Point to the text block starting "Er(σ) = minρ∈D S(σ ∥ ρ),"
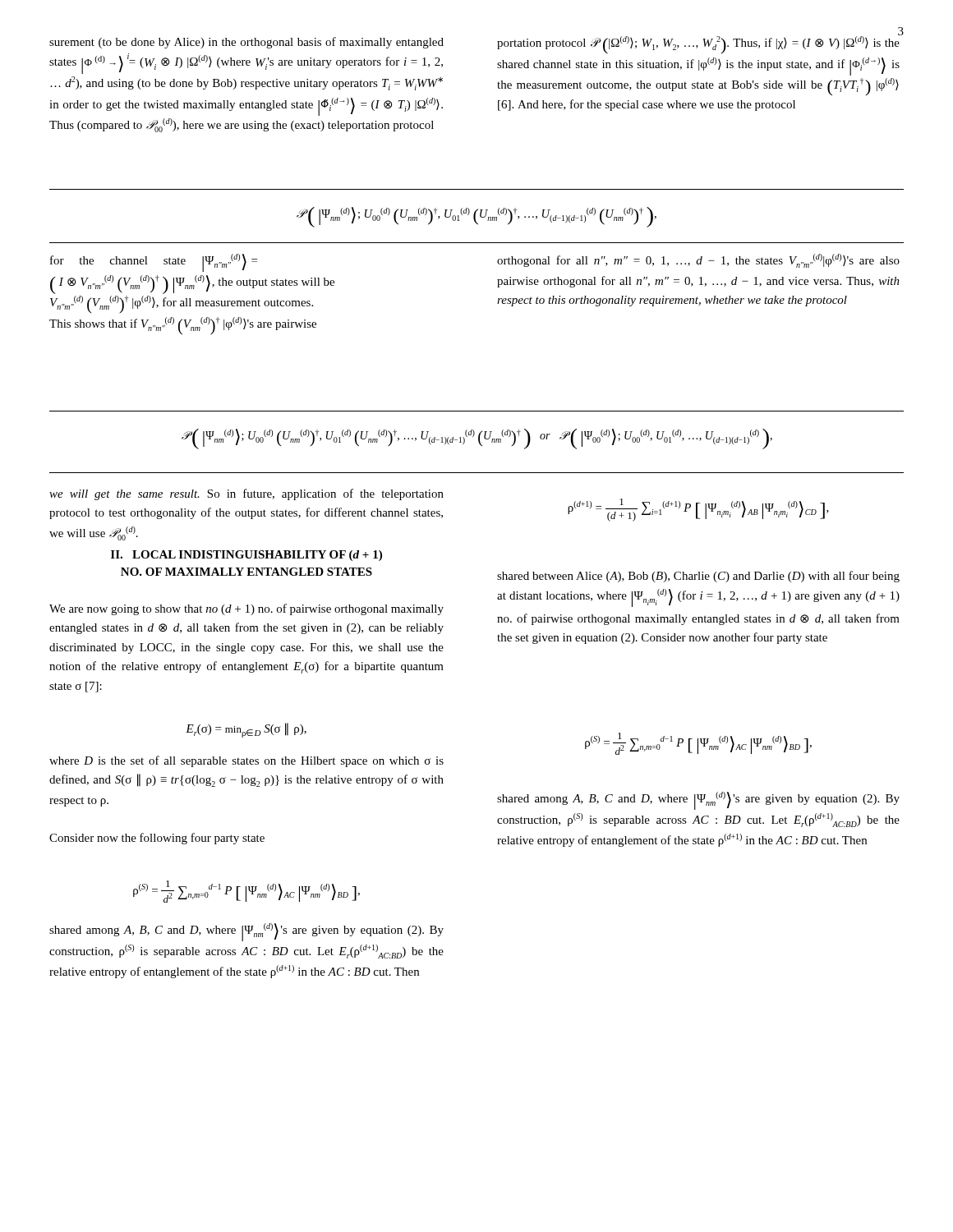This screenshot has height=1232, width=953. tap(246, 730)
